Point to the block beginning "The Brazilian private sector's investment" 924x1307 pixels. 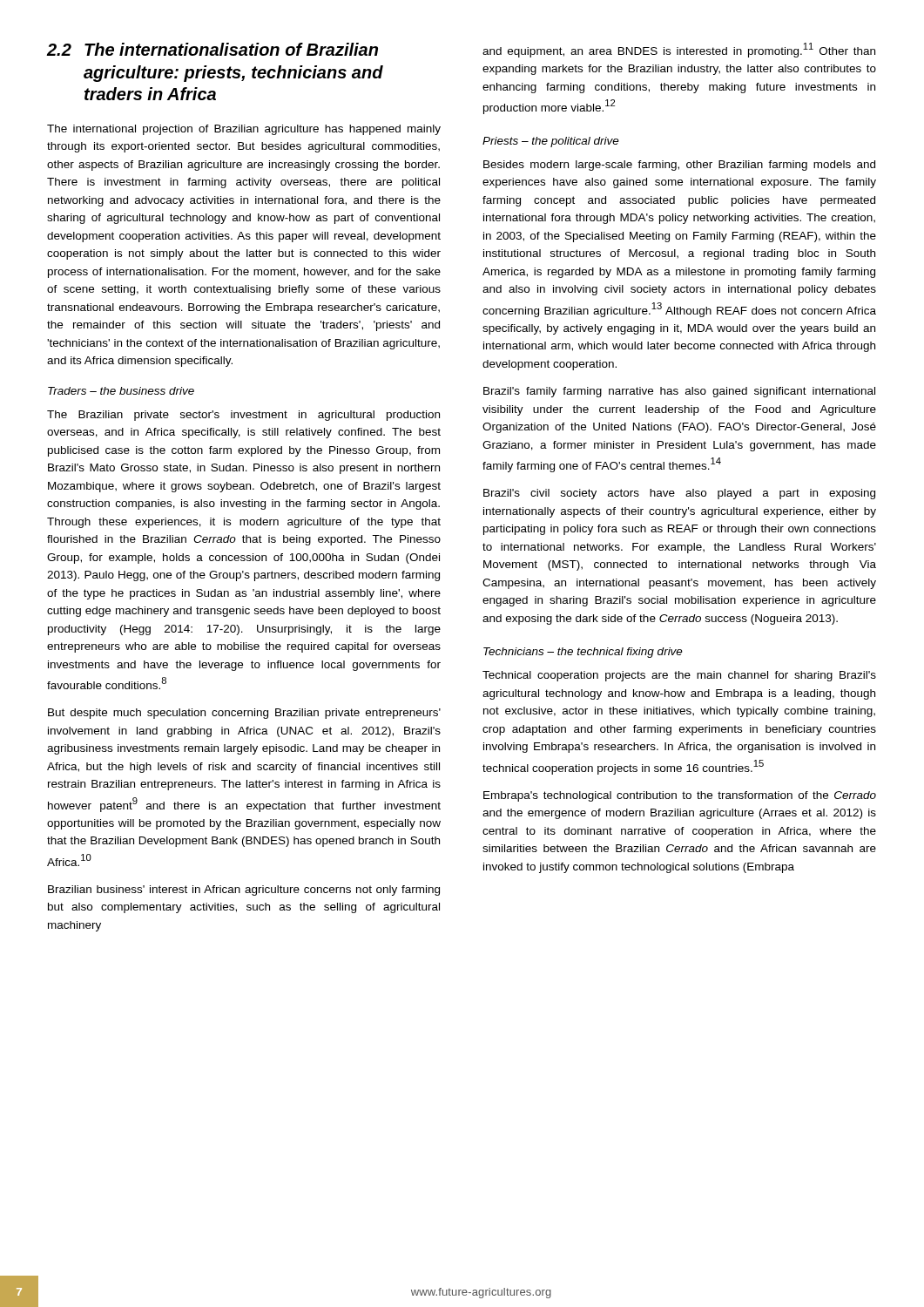[244, 550]
